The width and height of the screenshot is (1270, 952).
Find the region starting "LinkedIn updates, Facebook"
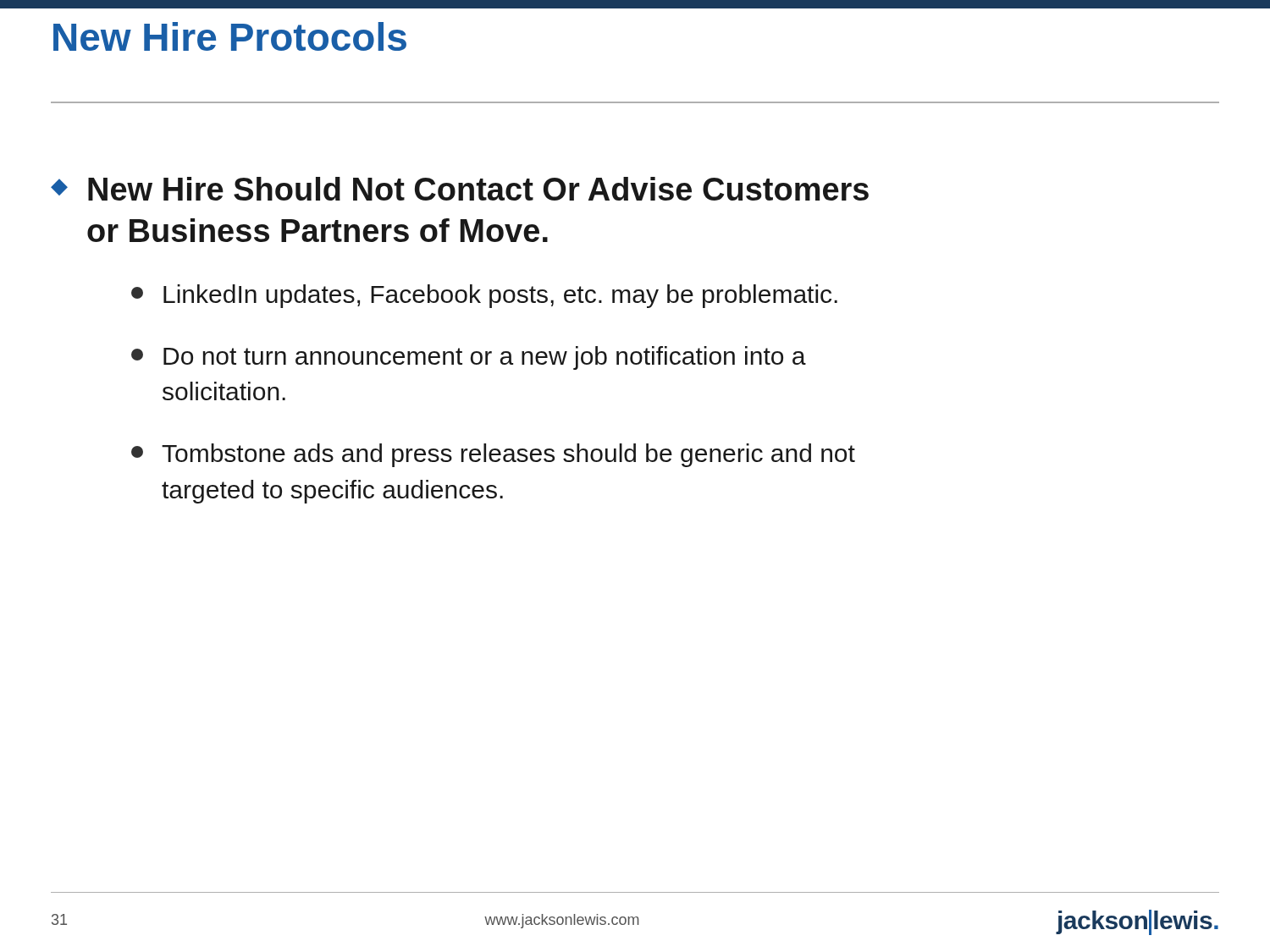[x=485, y=295]
